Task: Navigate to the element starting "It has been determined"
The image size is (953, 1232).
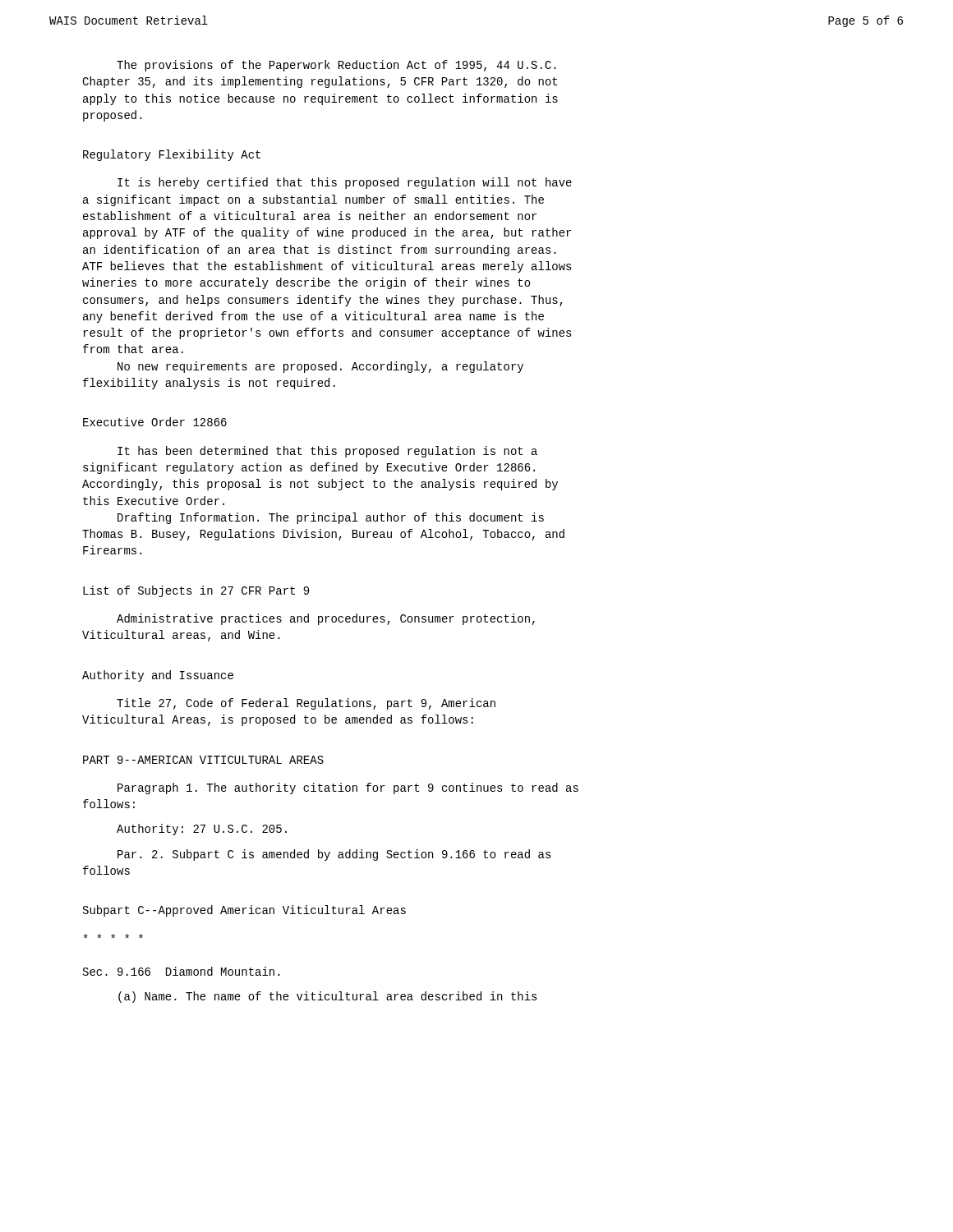Action: pyautogui.click(x=327, y=452)
